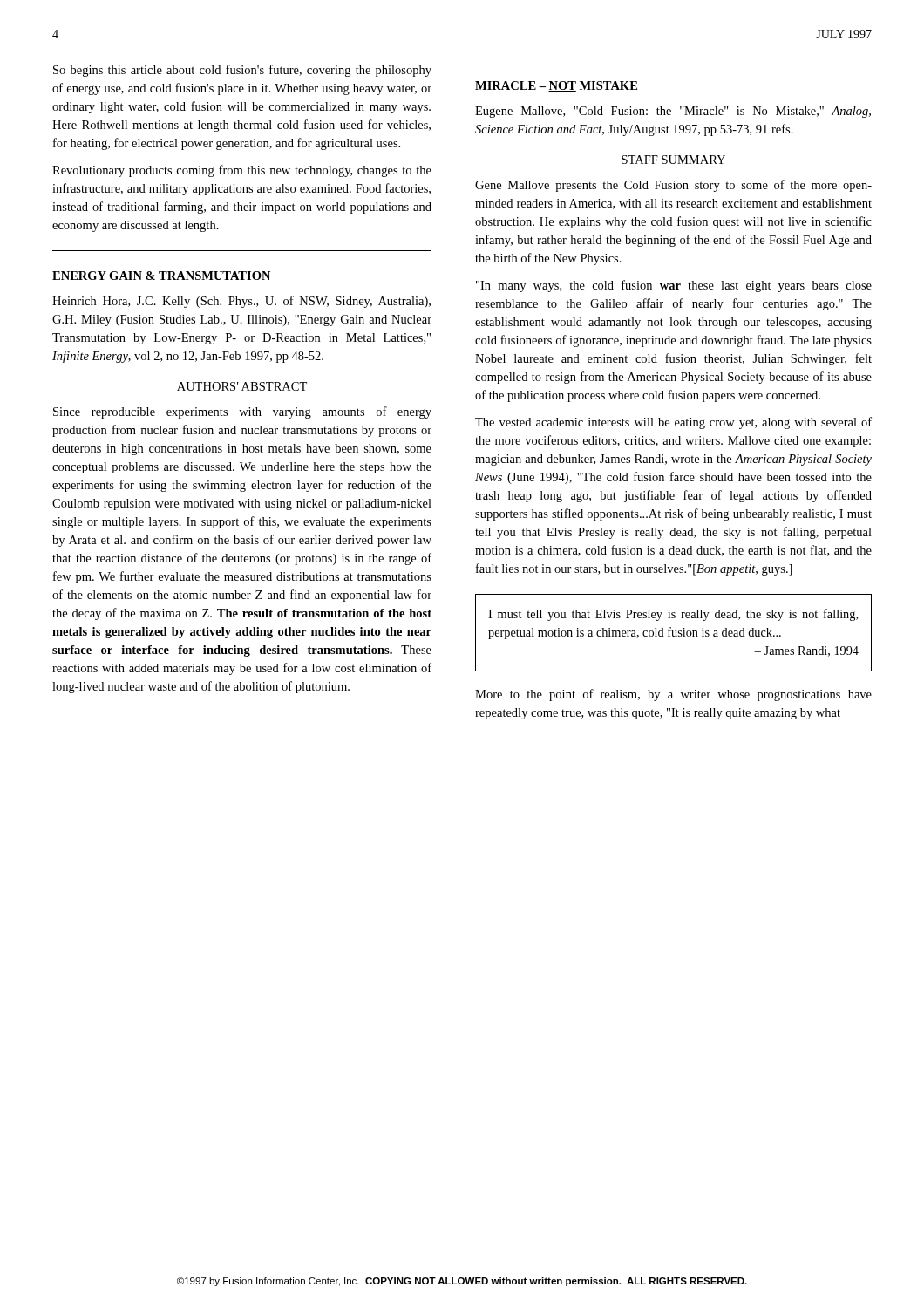Click on the element starting "I must tell you that"
Image resolution: width=924 pixels, height=1308 pixels.
point(673,634)
